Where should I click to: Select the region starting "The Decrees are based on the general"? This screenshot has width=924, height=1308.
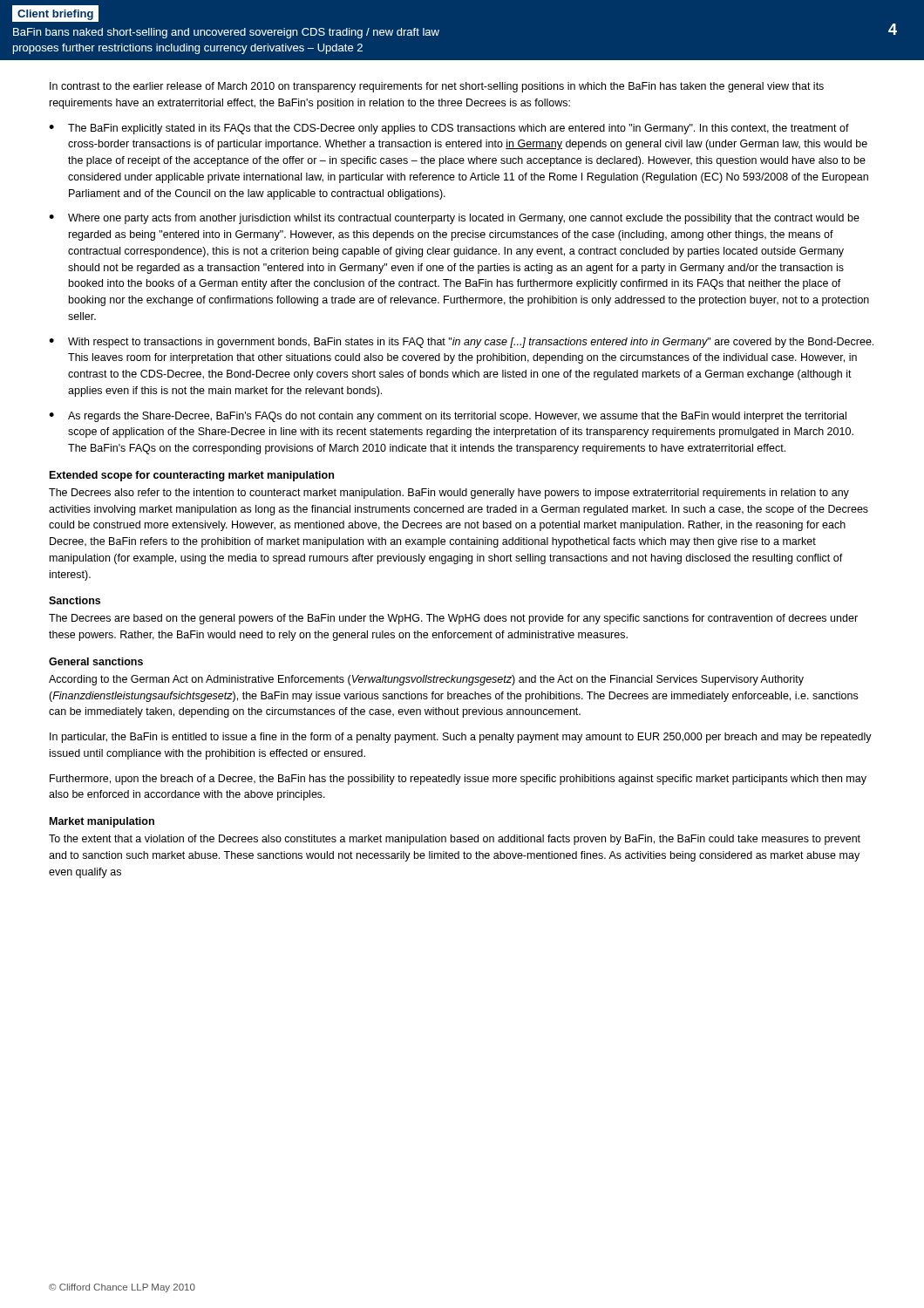453,627
